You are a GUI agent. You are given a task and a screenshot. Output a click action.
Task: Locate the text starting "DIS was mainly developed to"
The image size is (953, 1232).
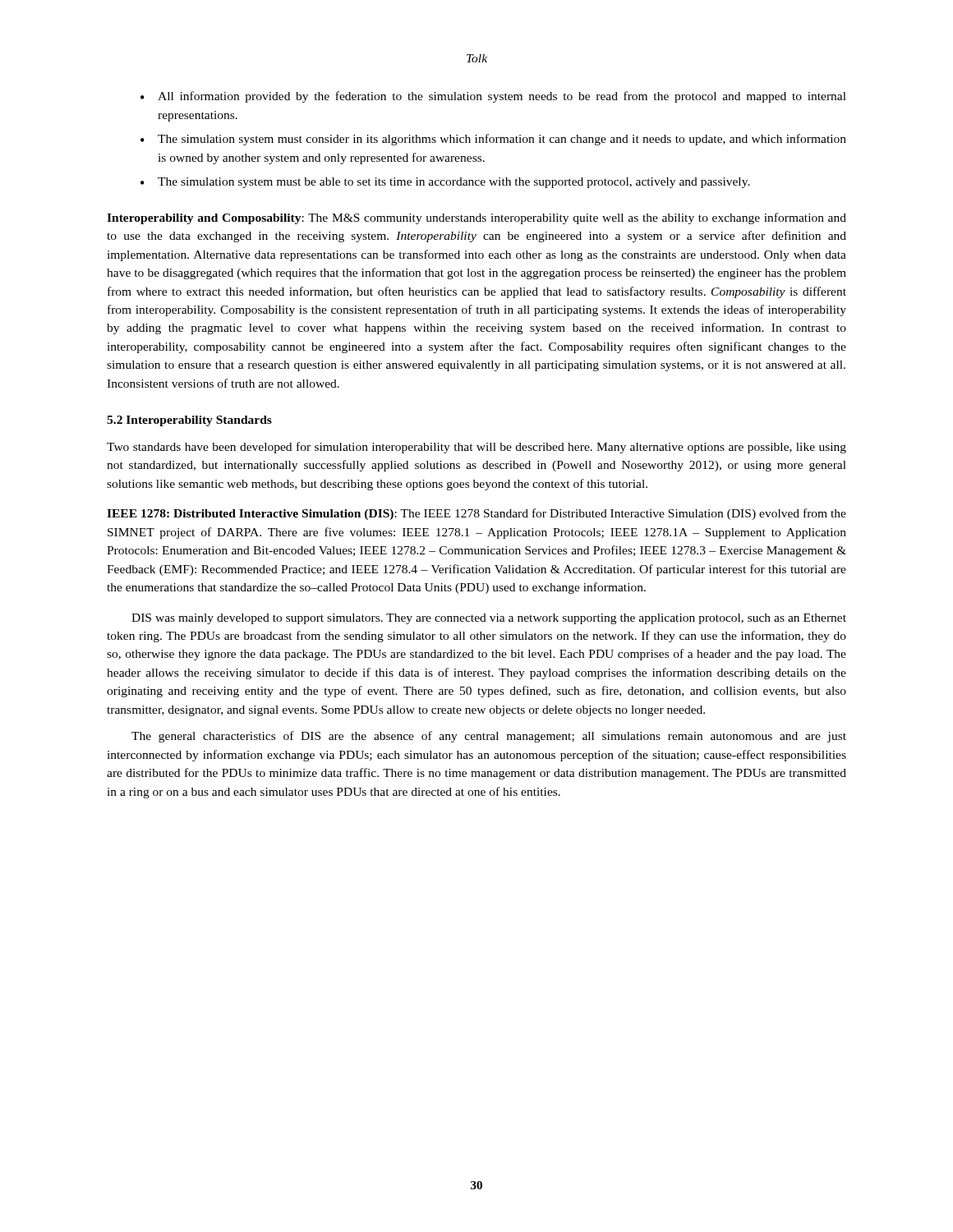[476, 663]
